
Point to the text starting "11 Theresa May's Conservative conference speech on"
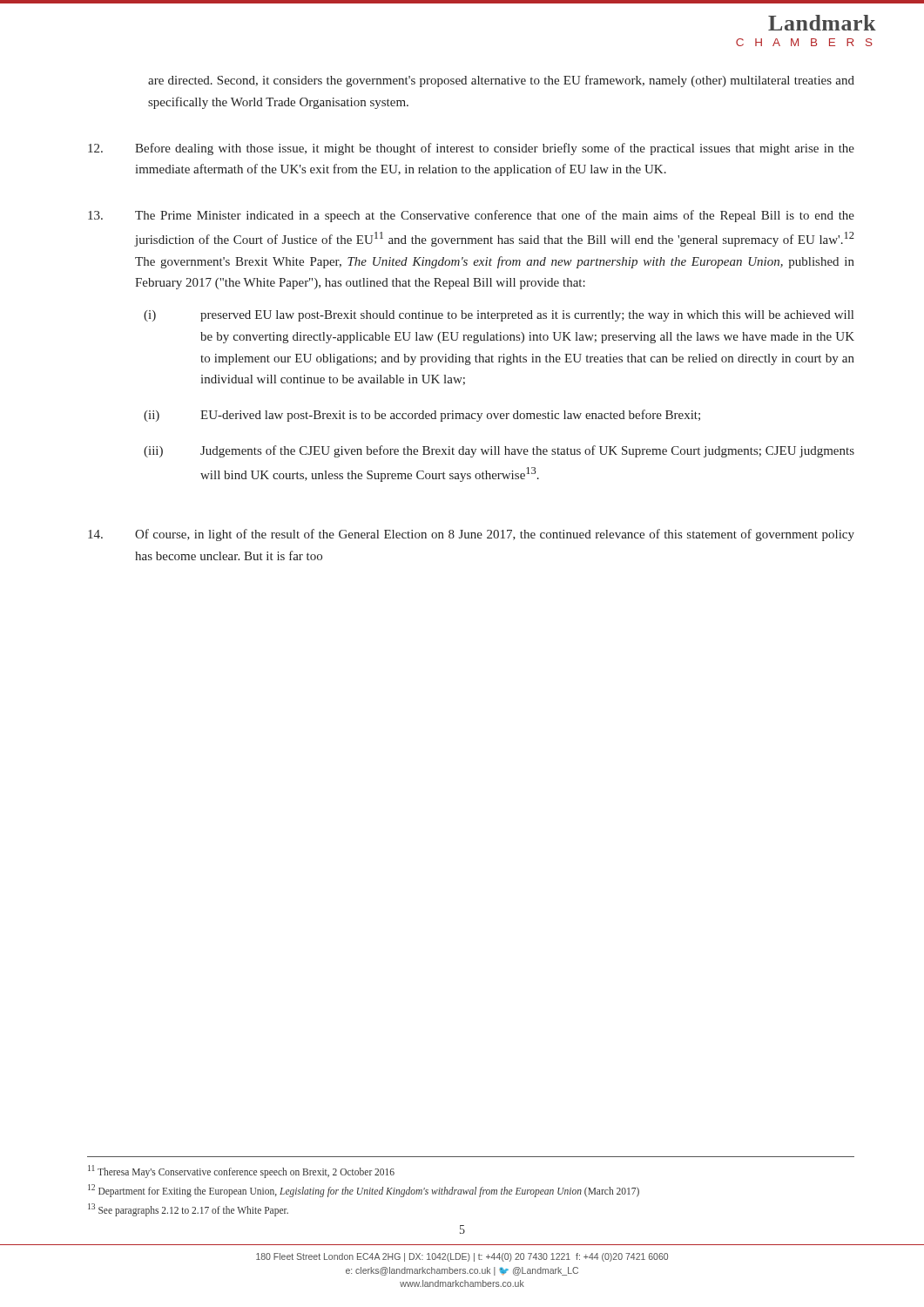[x=241, y=1170]
